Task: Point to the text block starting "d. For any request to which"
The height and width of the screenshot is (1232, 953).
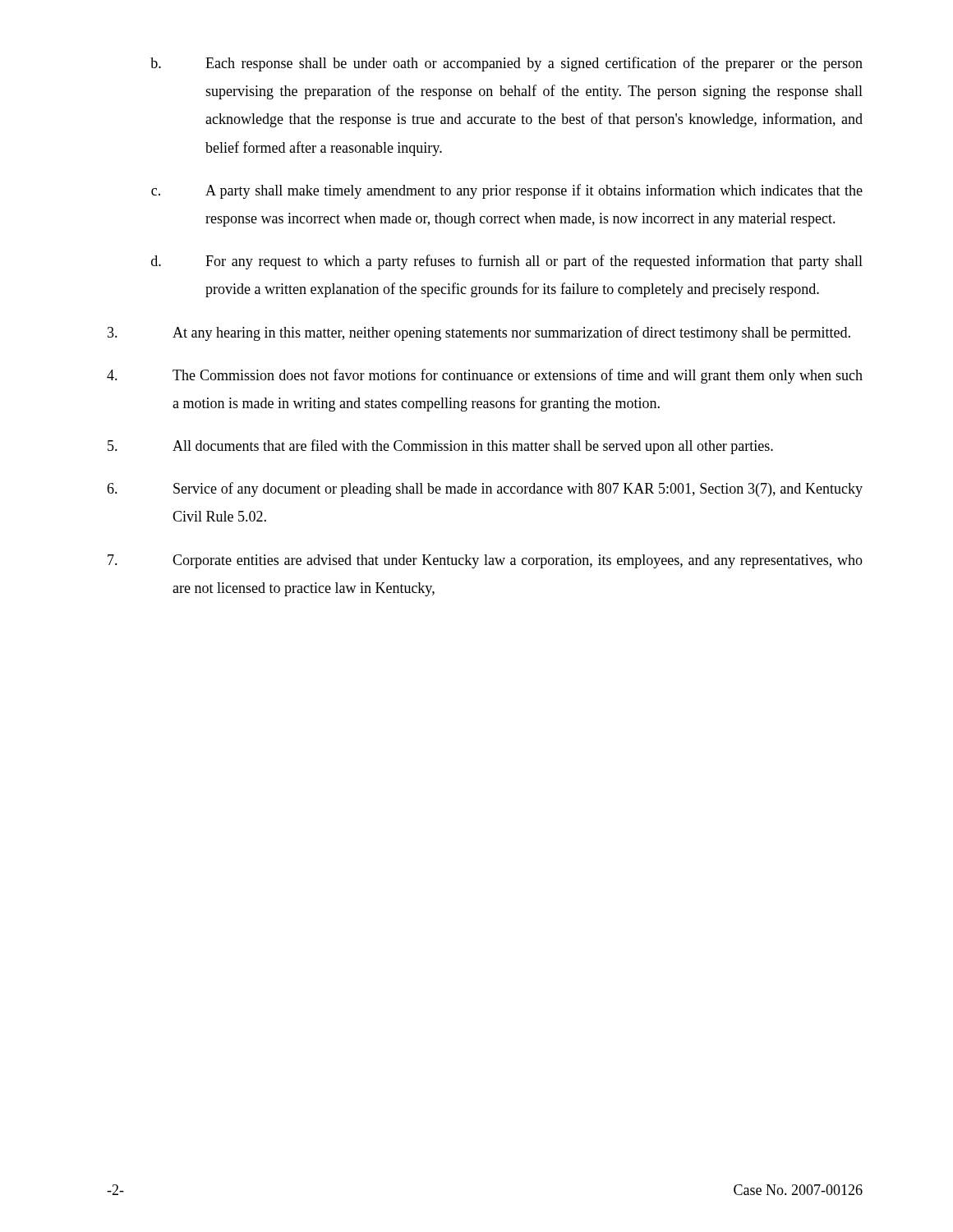Action: click(x=485, y=275)
